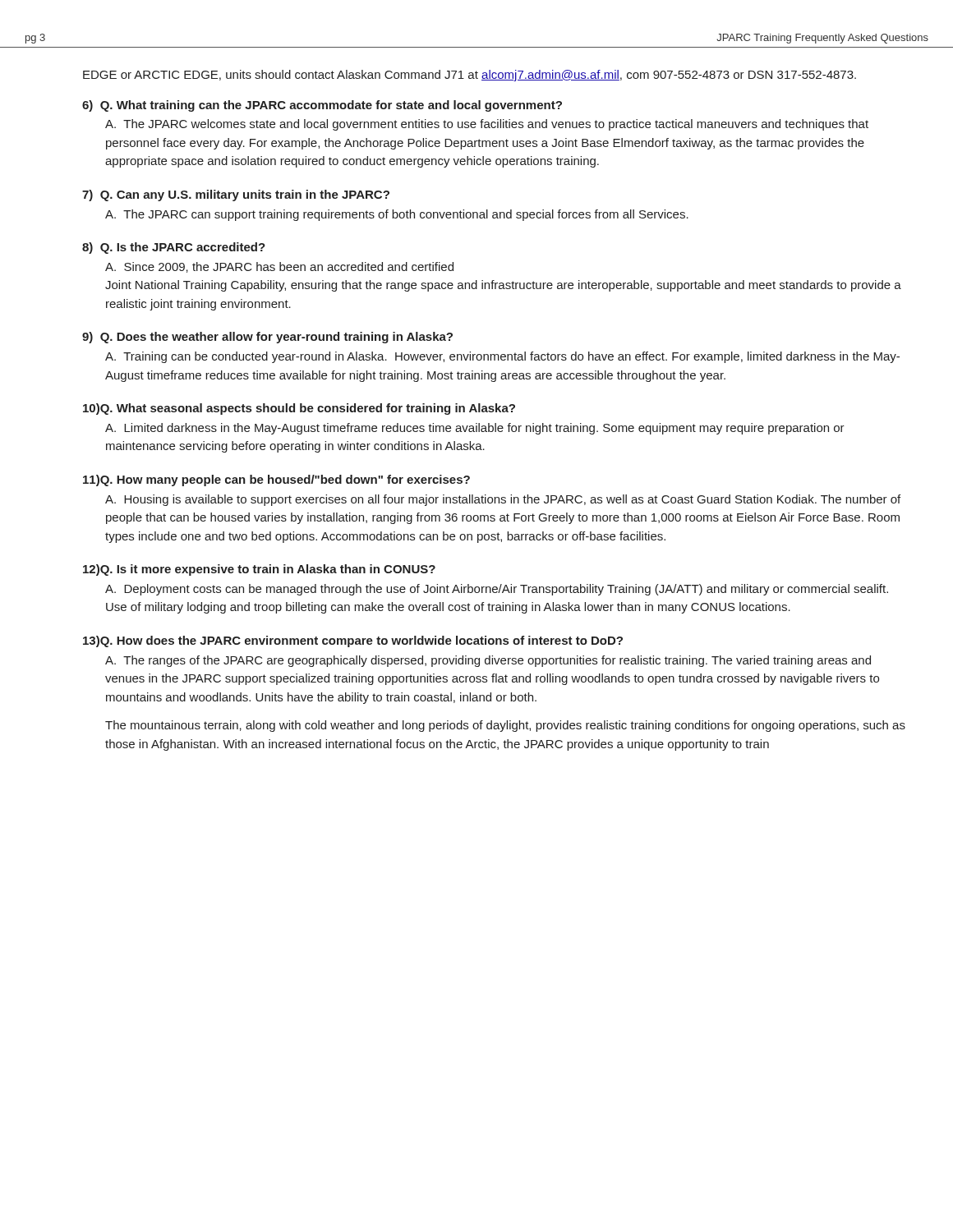Navigate to the element starting "9) Q. Does the weather allow"
The image size is (953, 1232).
[497, 356]
